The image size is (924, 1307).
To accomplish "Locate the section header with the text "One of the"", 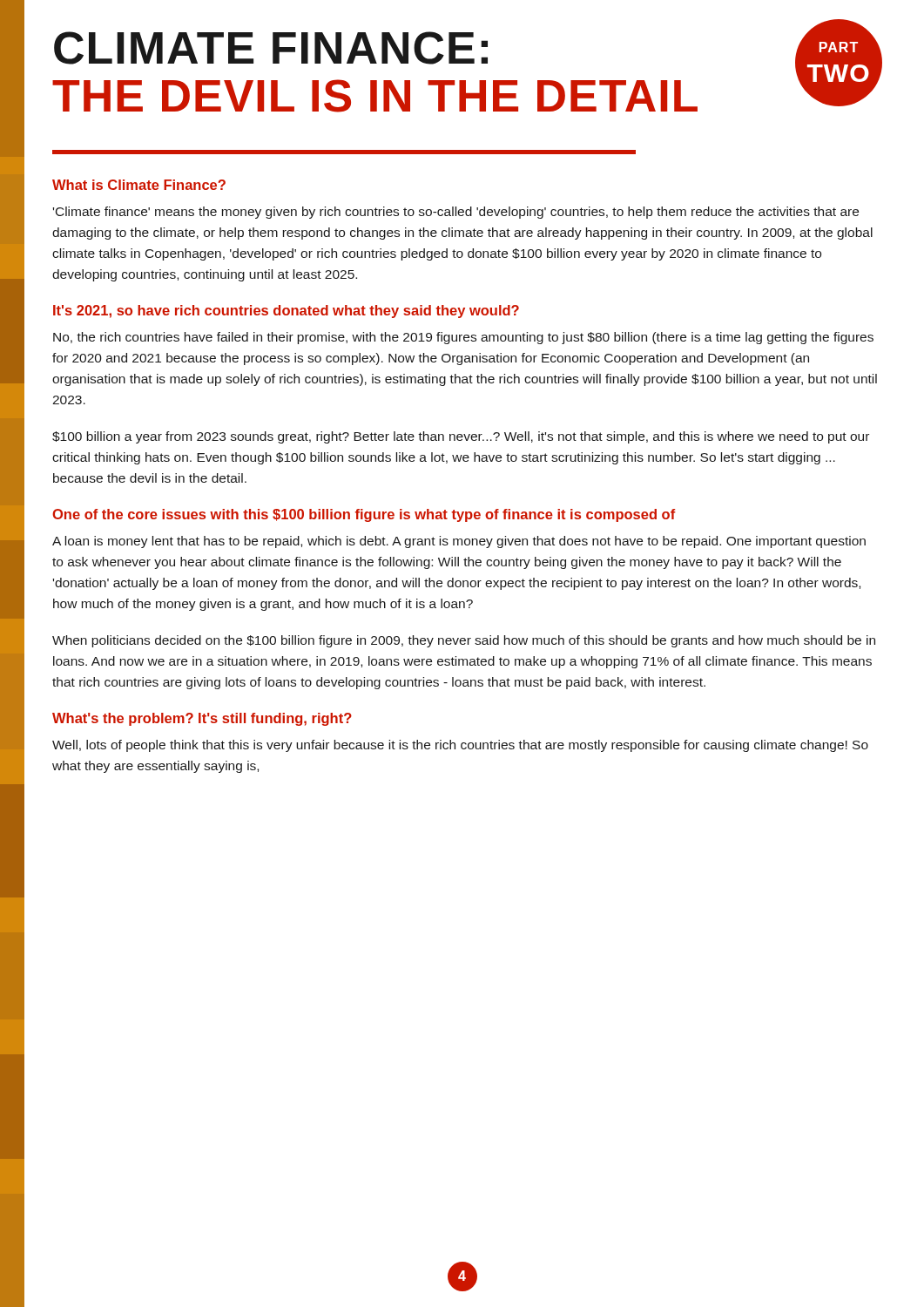I will [364, 514].
